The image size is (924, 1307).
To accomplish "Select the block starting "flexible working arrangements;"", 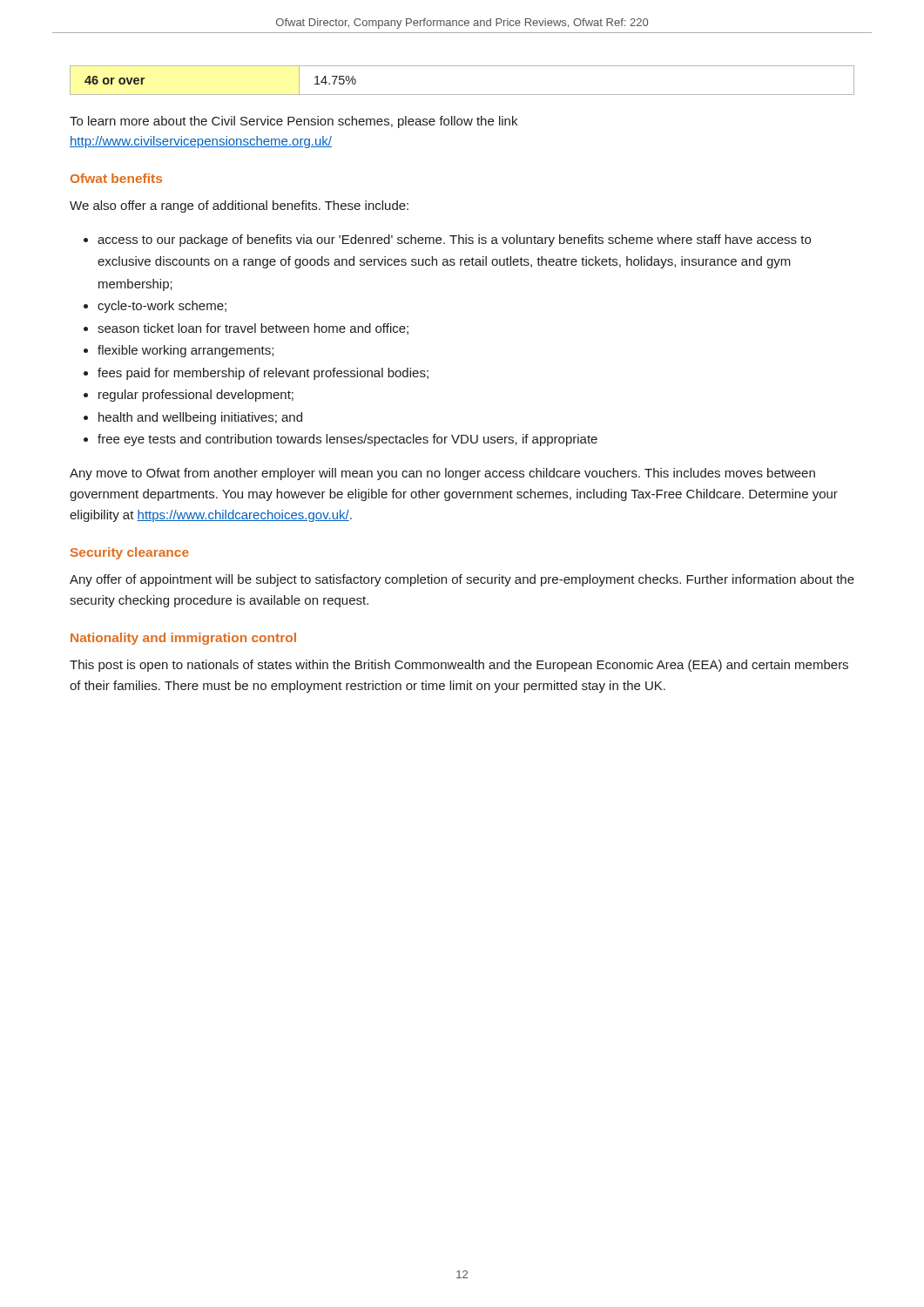I will [186, 350].
